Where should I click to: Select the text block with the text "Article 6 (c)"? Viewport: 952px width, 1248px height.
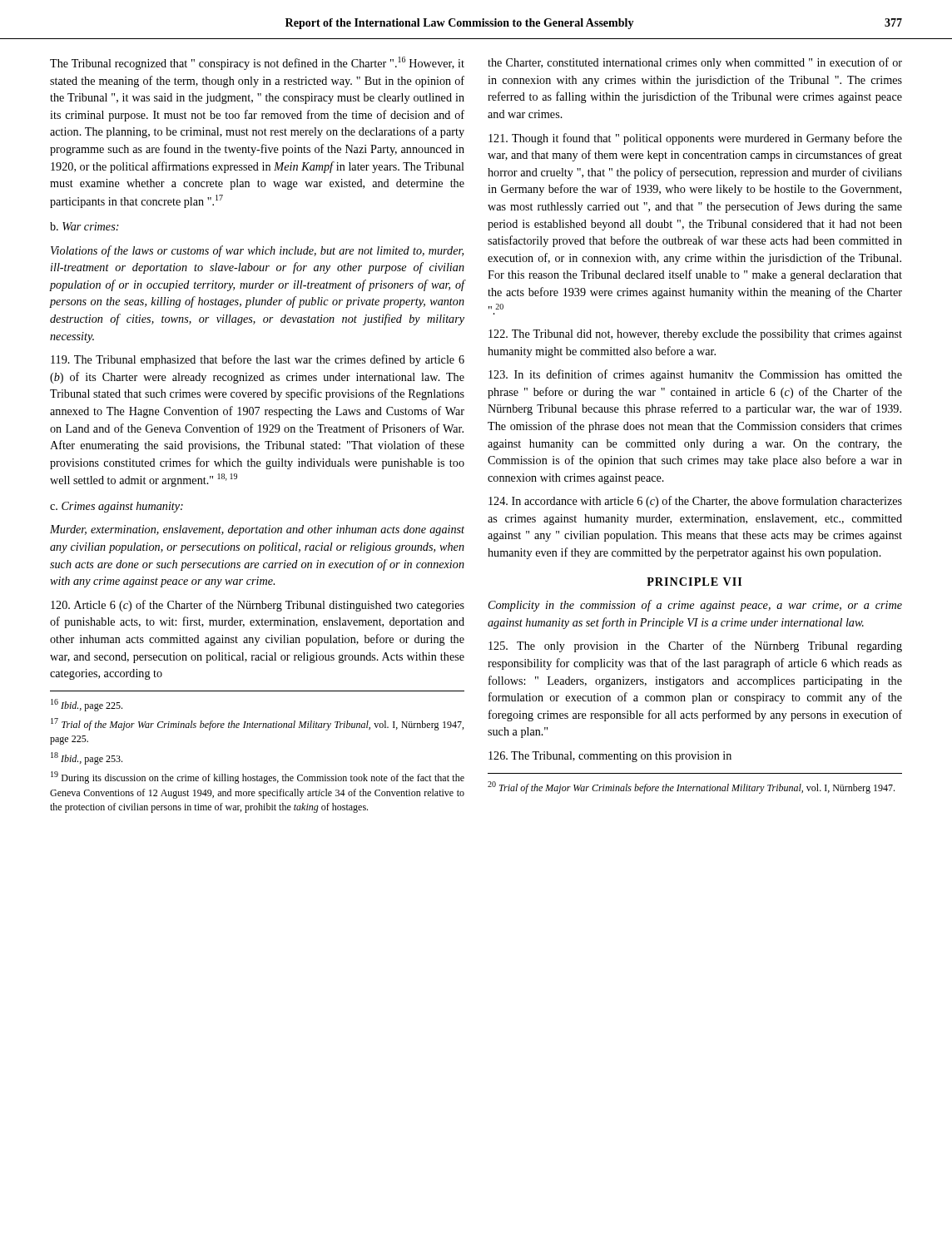click(x=257, y=639)
